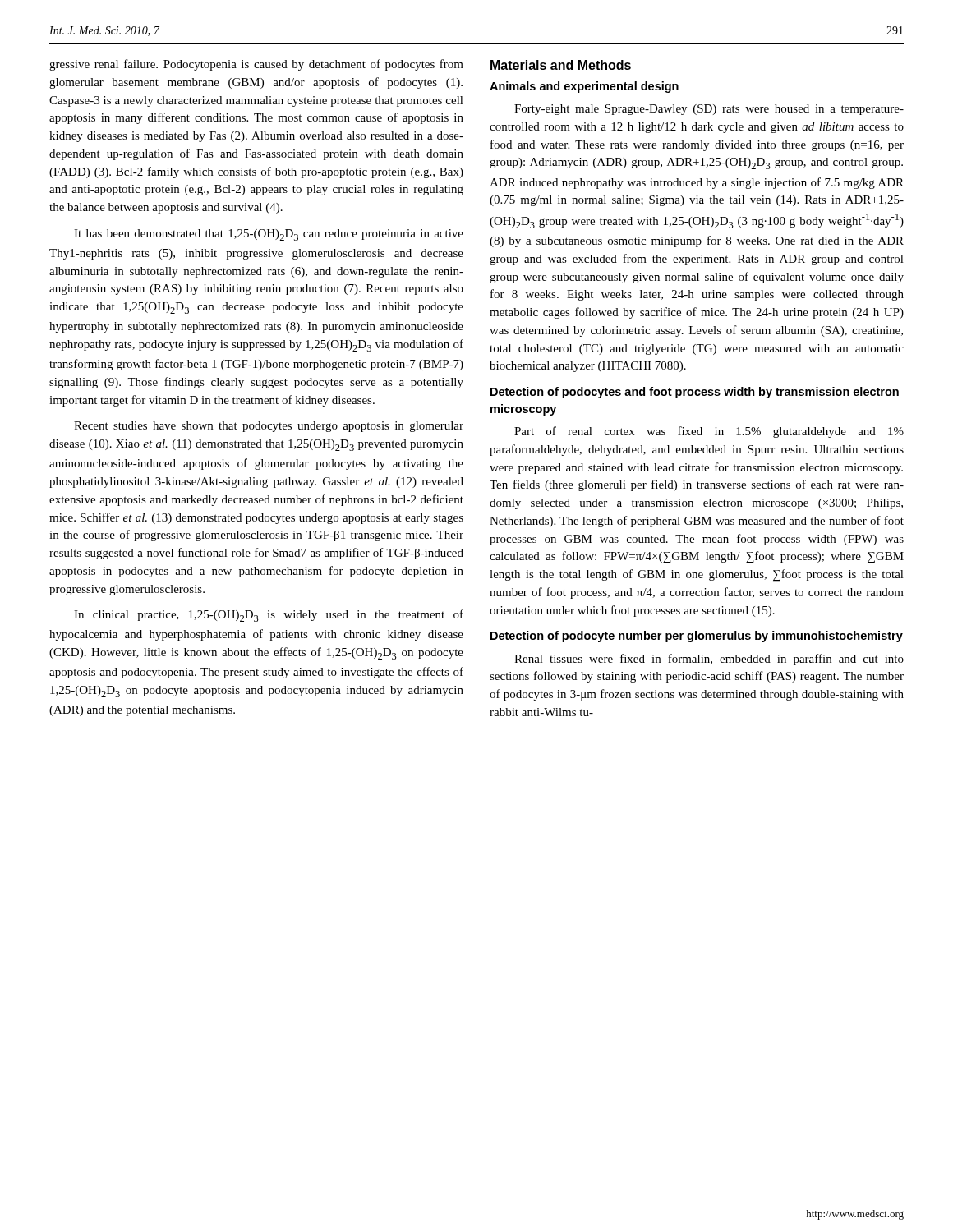Click on the text block with the text "Forty-eight male Sprague-Dawley (SD) rats were housed"

pos(697,238)
